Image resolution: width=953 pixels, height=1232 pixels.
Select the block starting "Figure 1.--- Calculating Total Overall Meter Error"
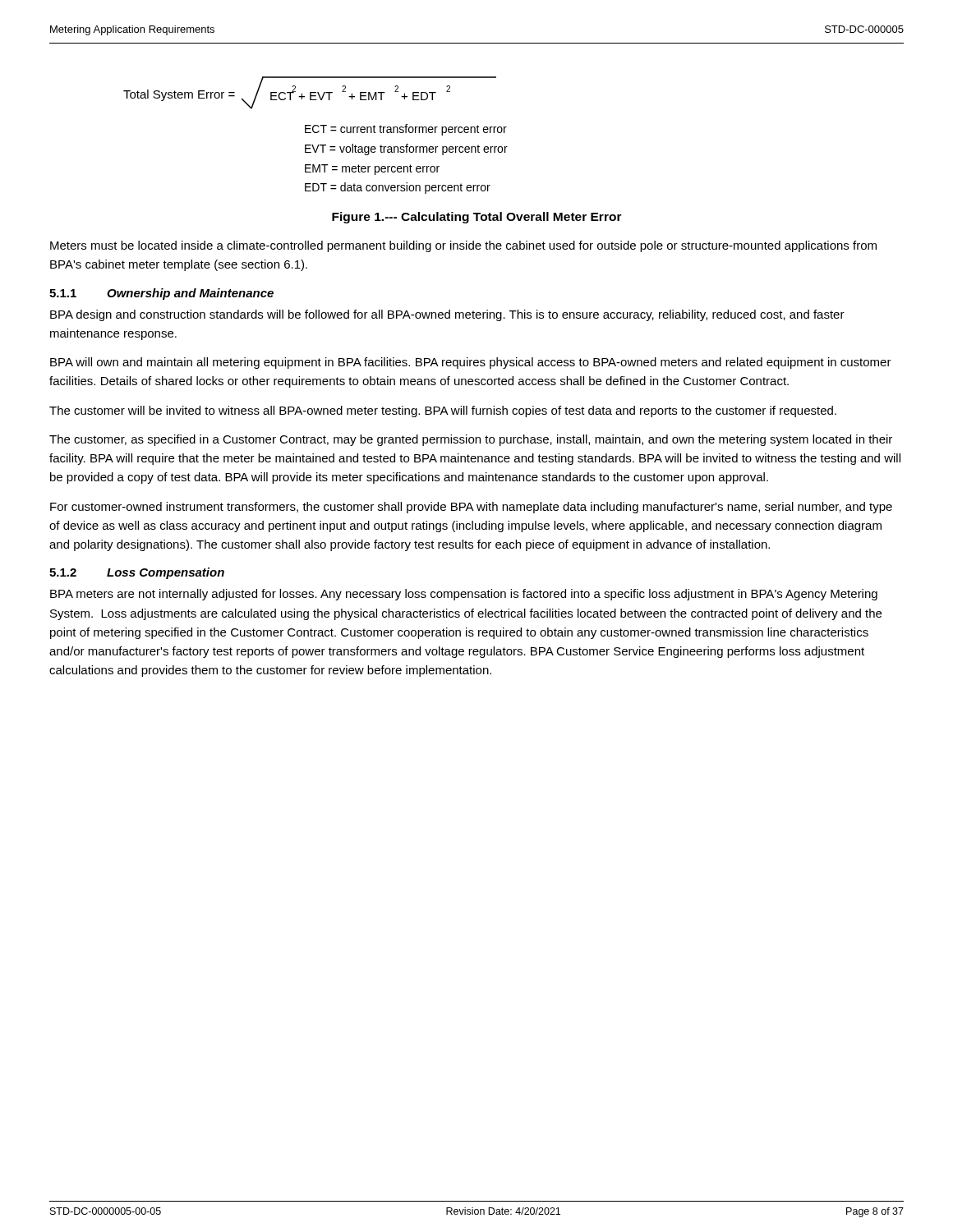point(476,217)
